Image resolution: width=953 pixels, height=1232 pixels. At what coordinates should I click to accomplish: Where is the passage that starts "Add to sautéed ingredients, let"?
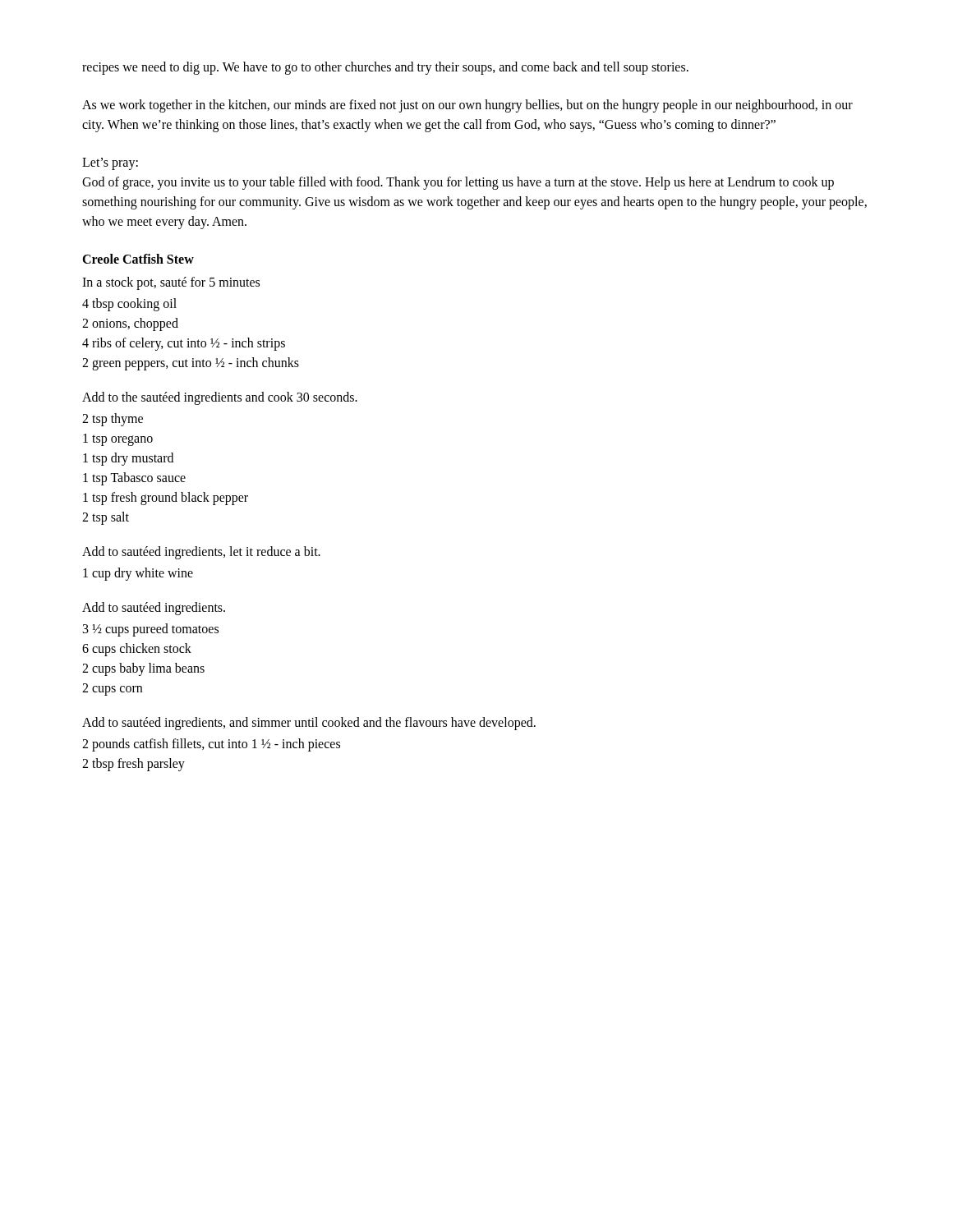[202, 552]
